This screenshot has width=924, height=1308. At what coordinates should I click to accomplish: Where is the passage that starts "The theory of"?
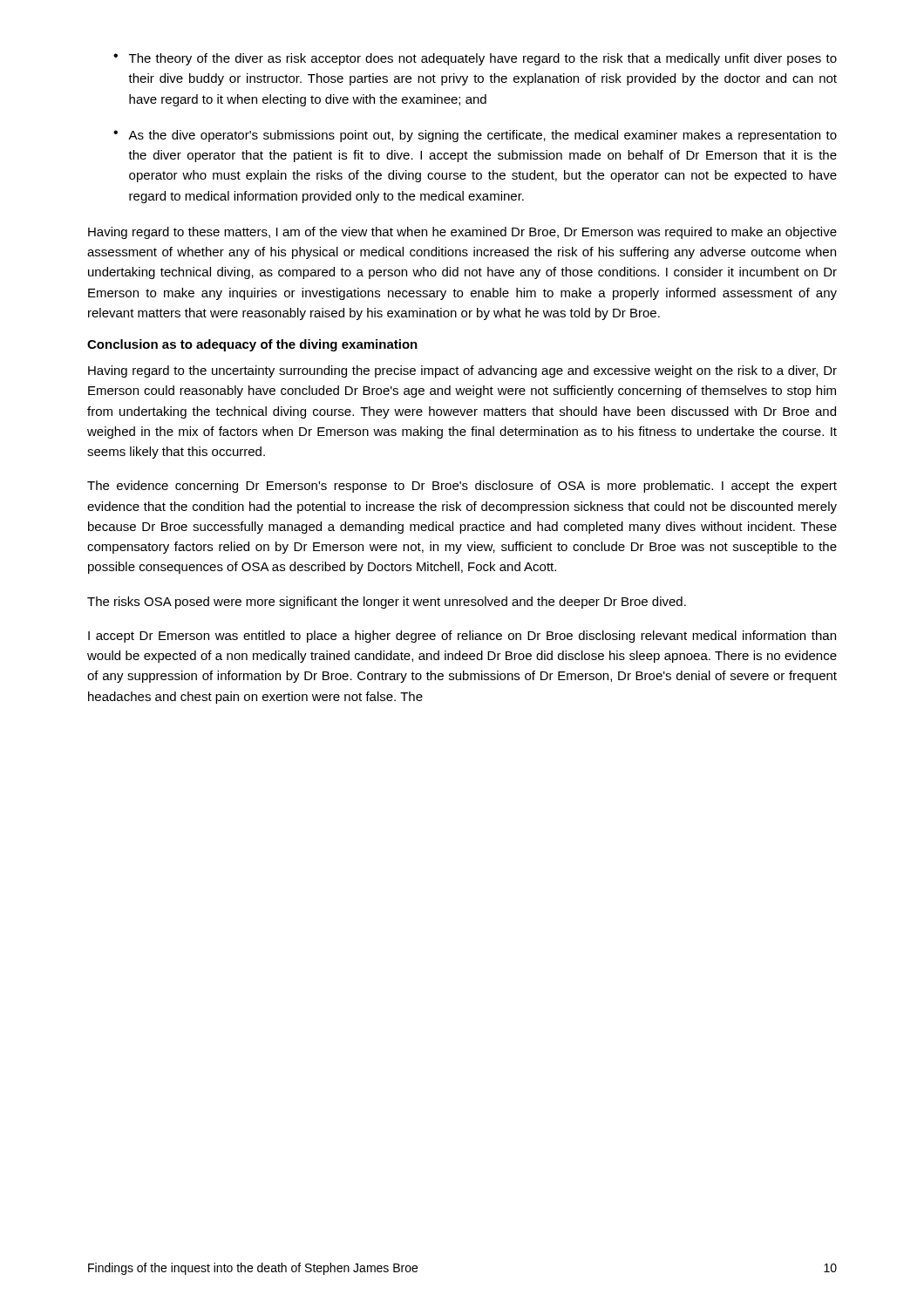click(x=483, y=78)
